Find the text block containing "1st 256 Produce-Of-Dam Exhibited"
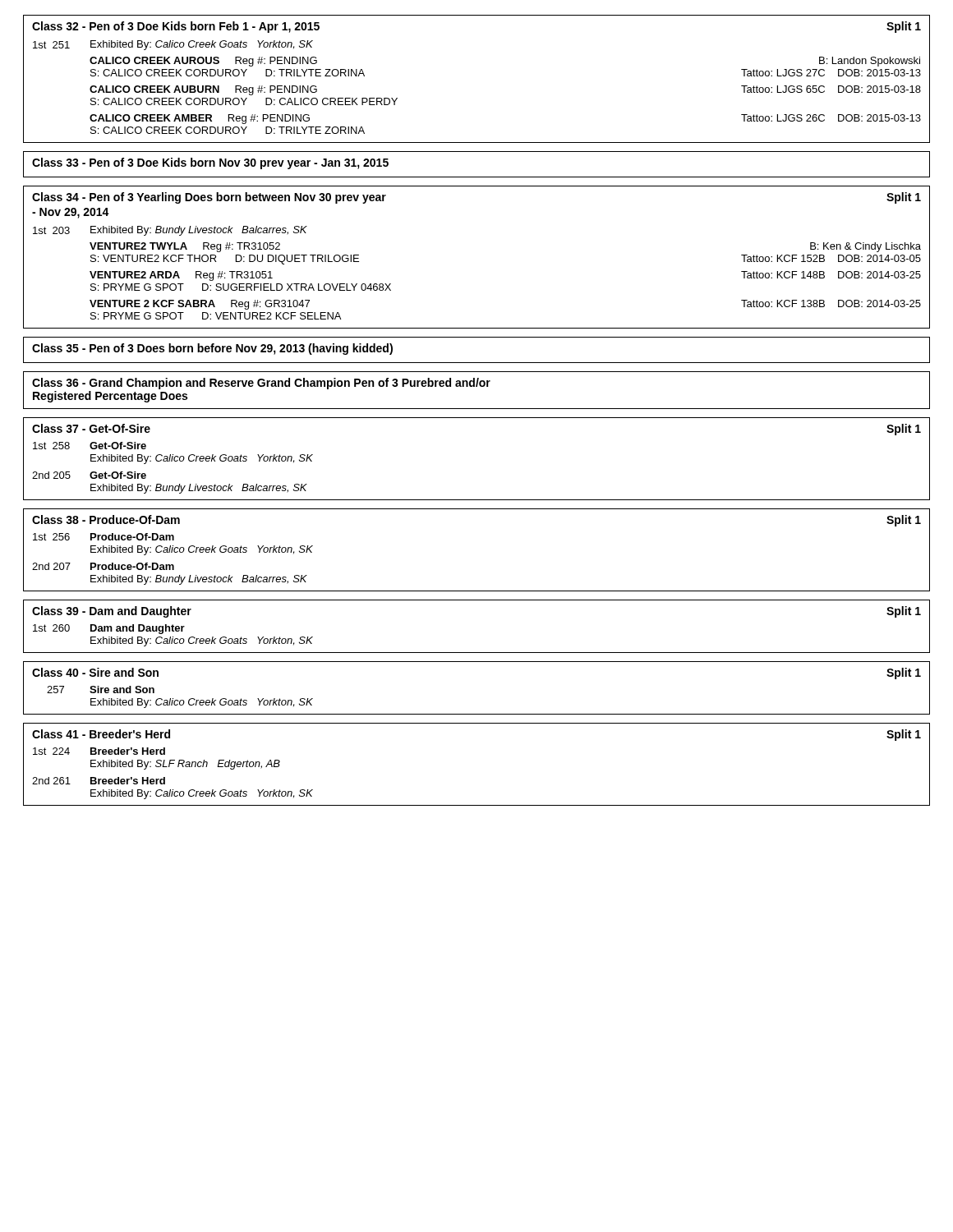953x1232 pixels. coord(104,537)
